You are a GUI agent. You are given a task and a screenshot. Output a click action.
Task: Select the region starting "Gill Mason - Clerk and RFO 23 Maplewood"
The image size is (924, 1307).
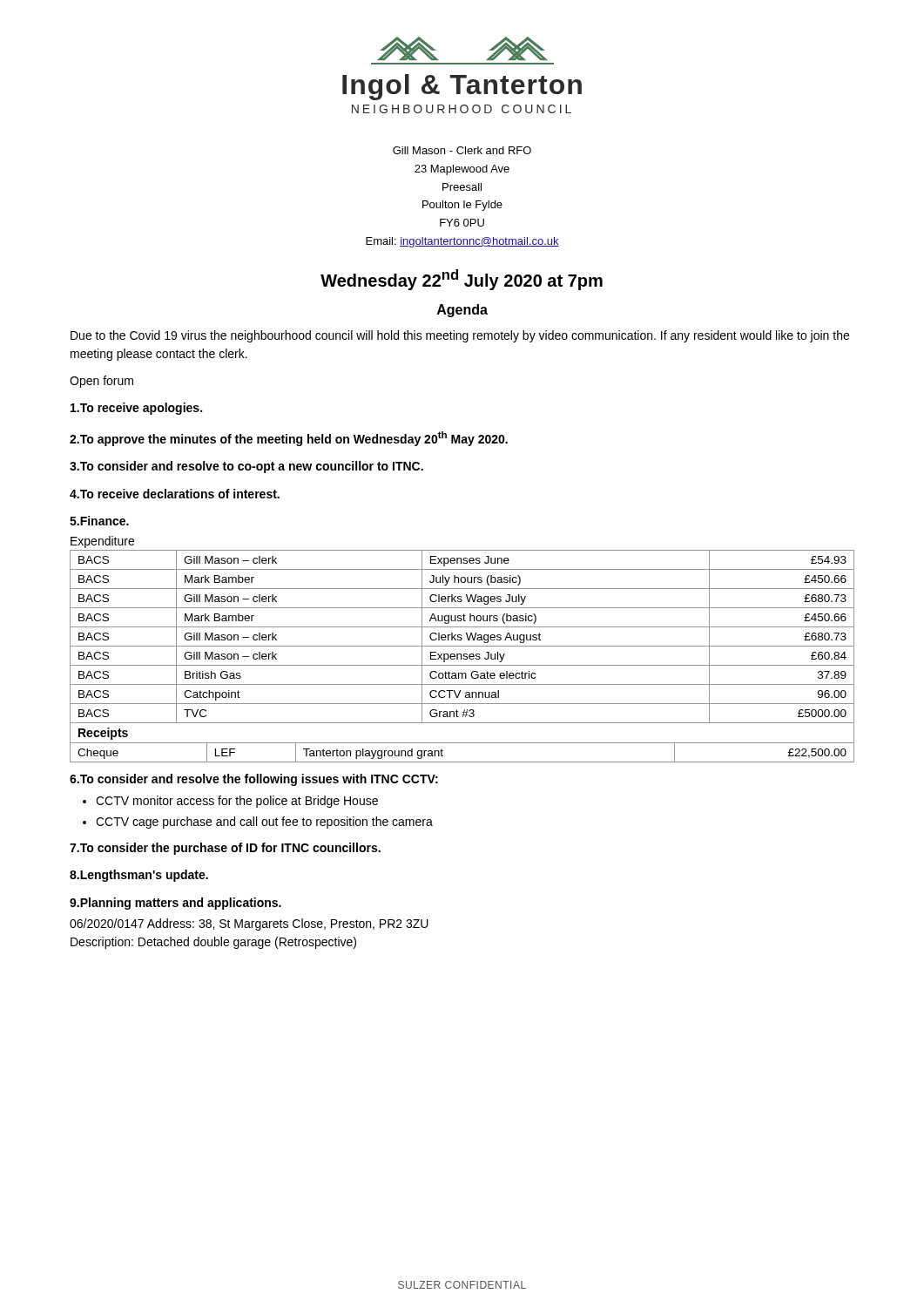click(x=462, y=196)
